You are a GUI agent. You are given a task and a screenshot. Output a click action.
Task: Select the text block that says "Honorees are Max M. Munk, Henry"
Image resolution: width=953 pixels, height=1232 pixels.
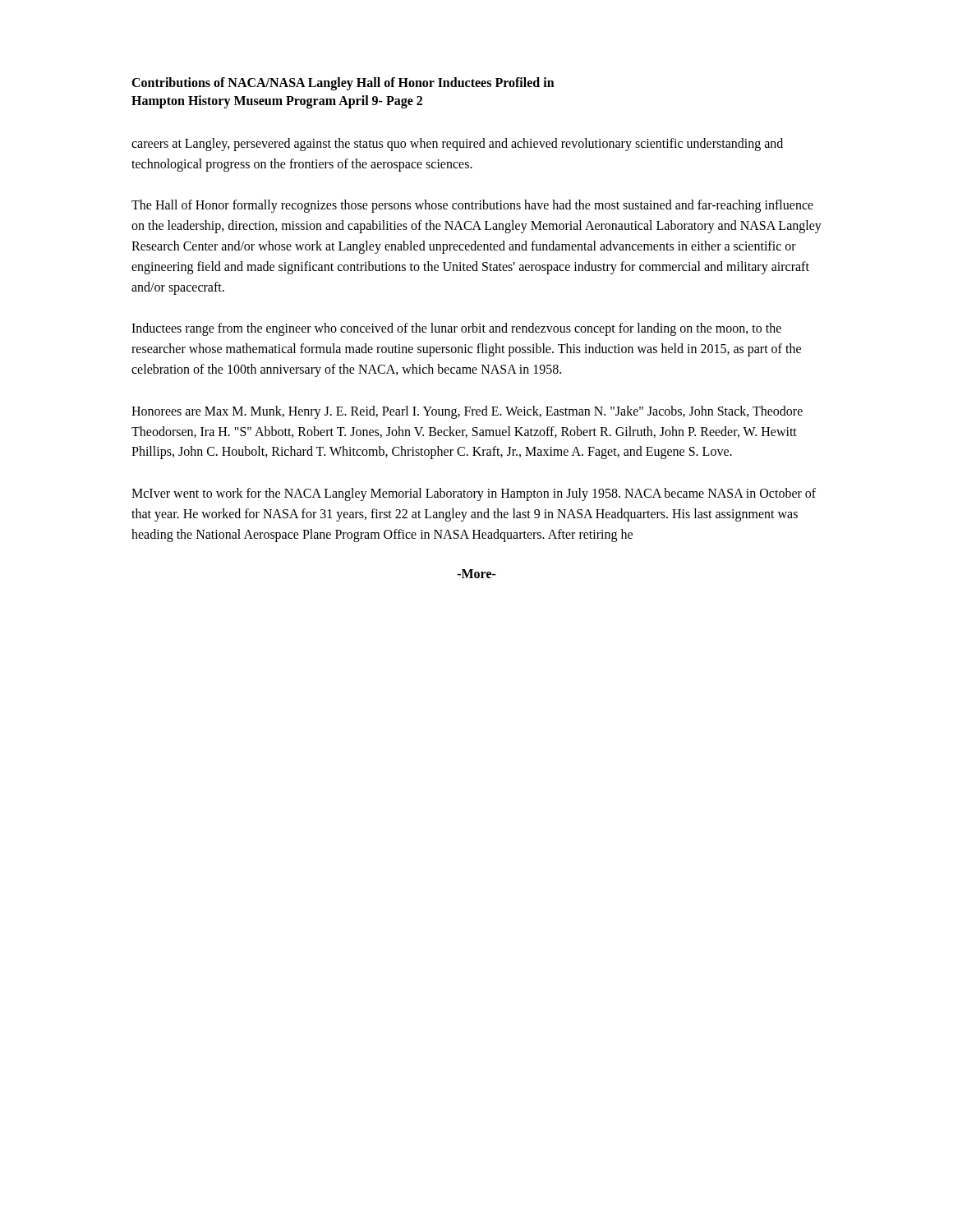(x=467, y=431)
